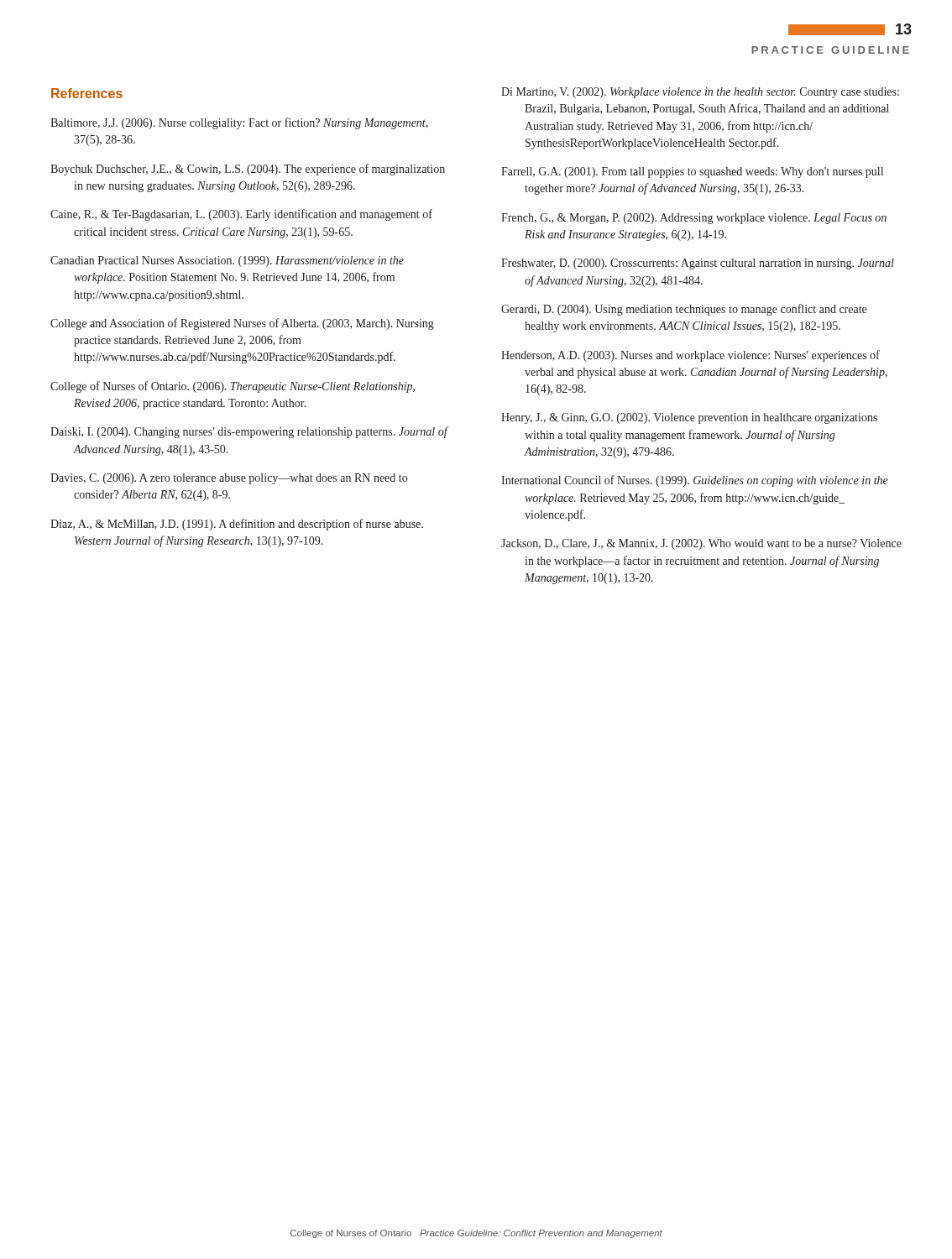Click the passage that begins "Henderson, A.D. (2003). Nurses"
This screenshot has width=952, height=1259.
(x=694, y=372)
